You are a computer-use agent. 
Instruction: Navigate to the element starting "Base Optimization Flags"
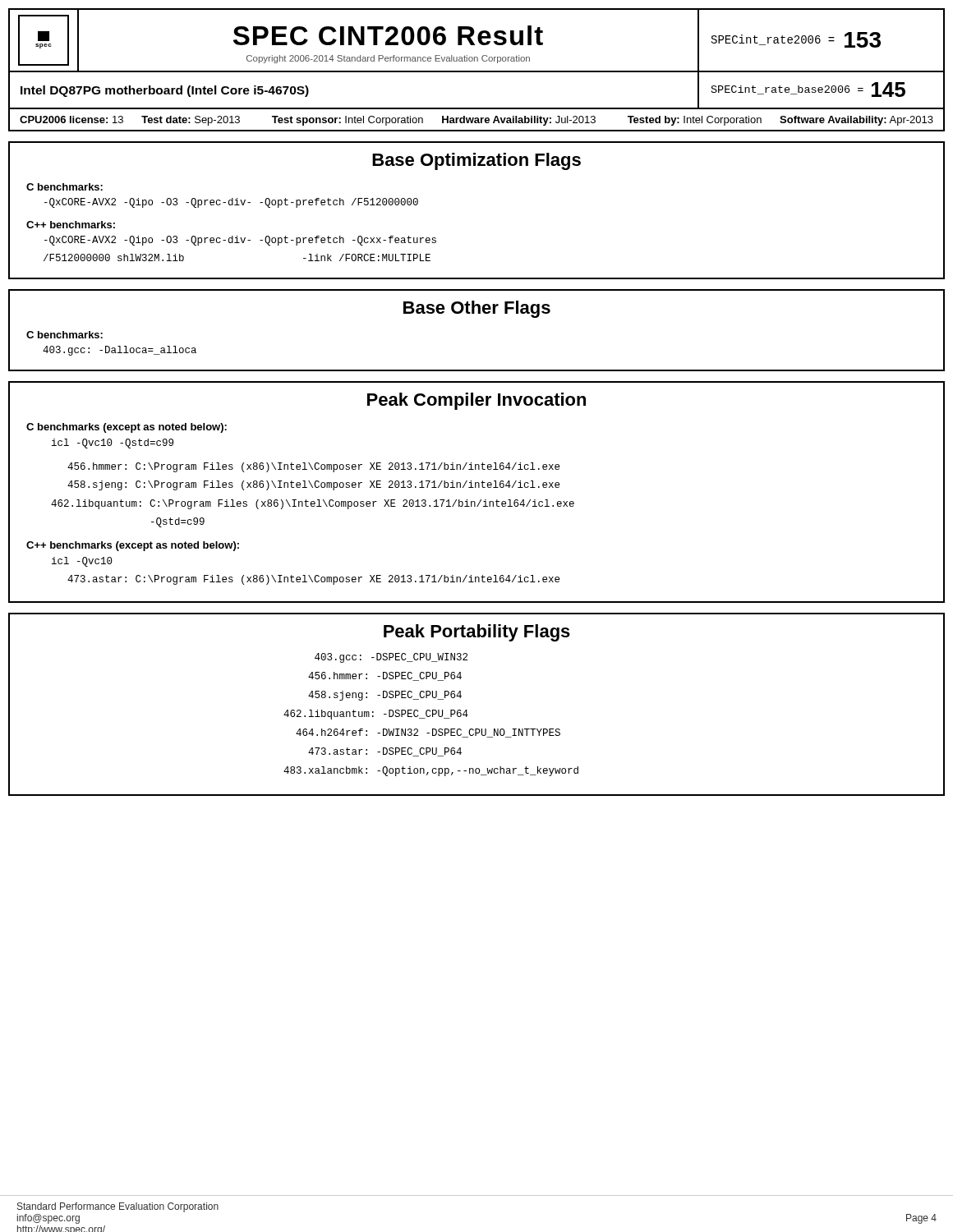[x=476, y=210]
